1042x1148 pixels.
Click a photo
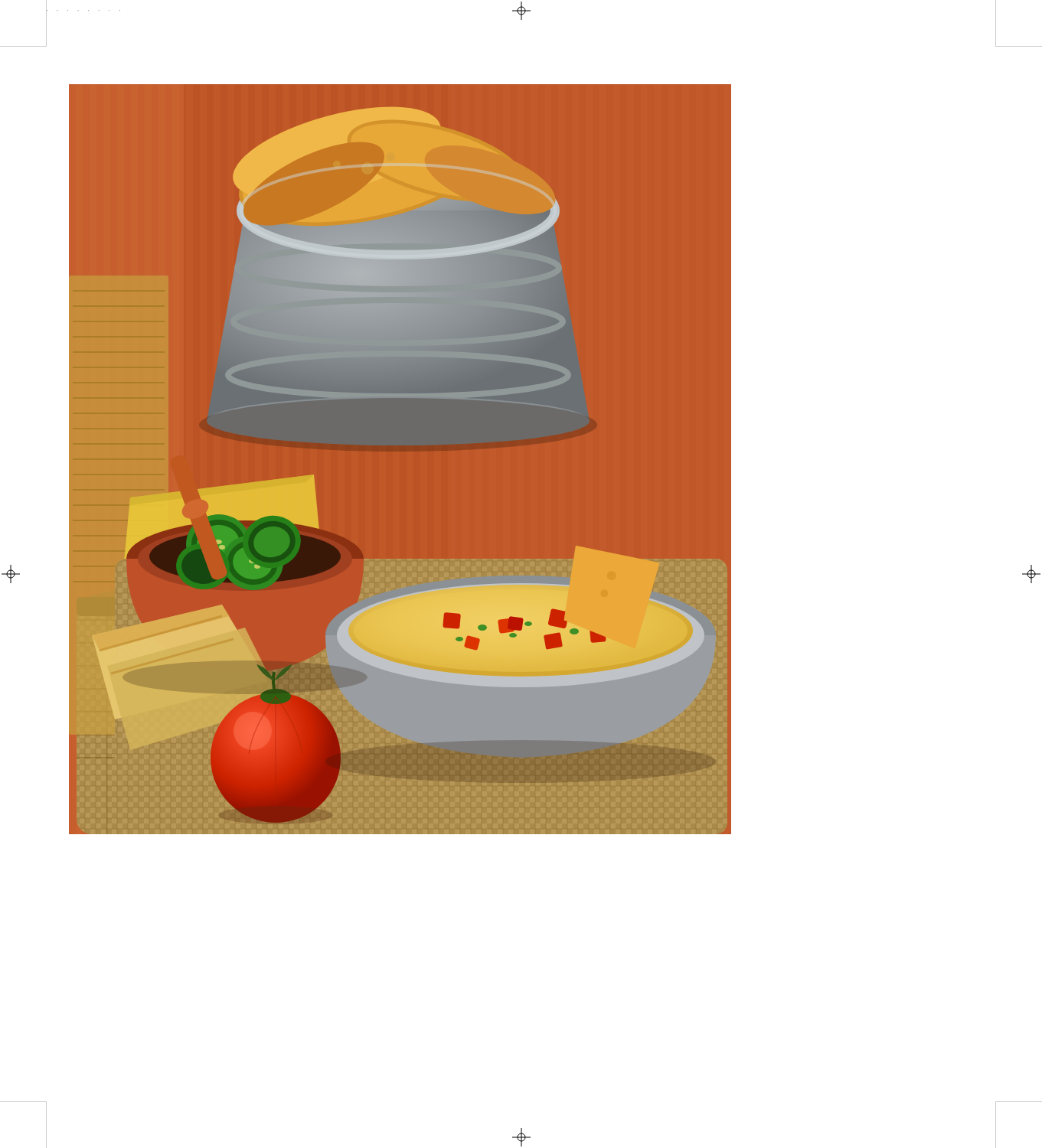tap(400, 459)
